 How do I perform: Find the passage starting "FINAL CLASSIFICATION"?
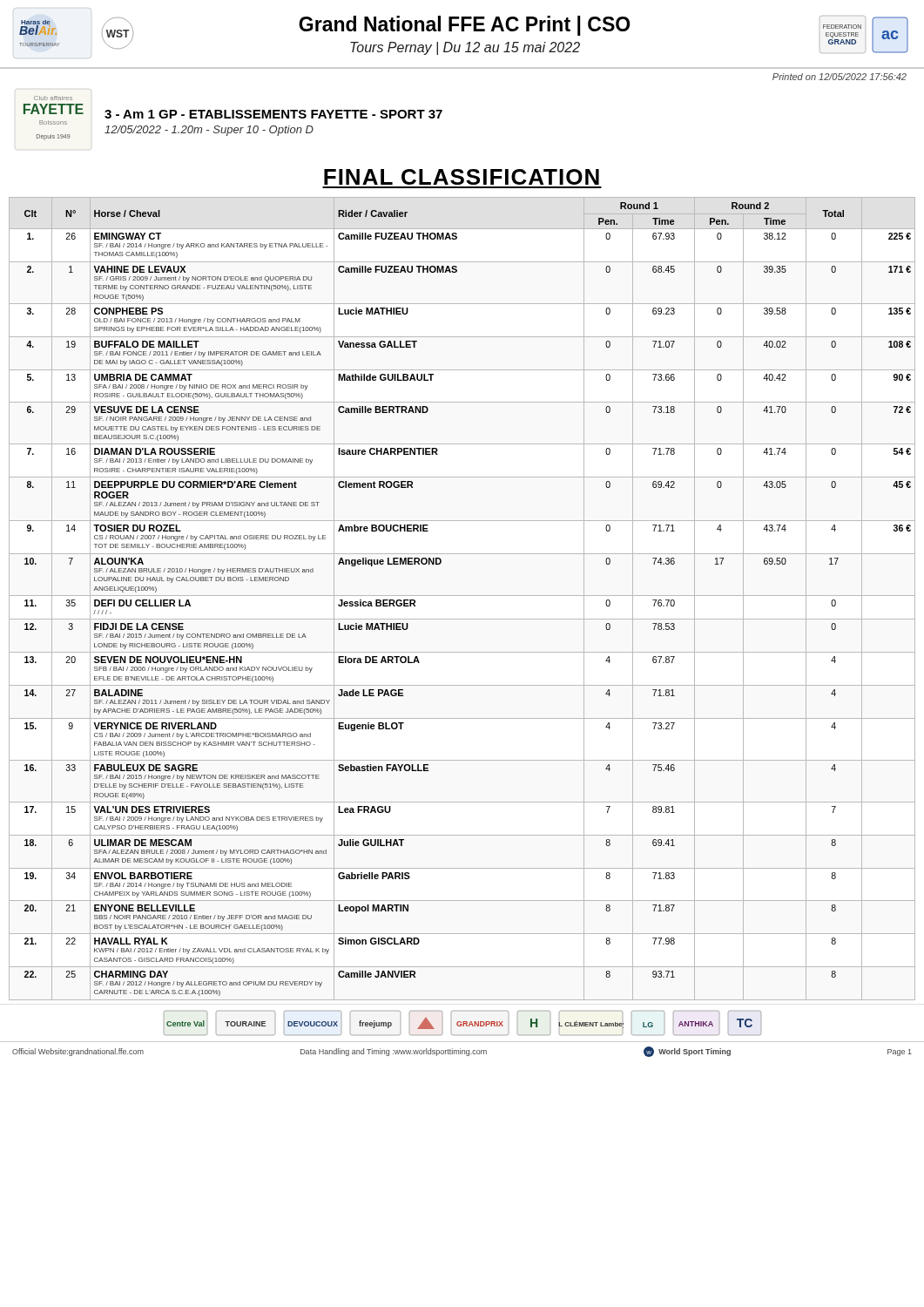[462, 177]
